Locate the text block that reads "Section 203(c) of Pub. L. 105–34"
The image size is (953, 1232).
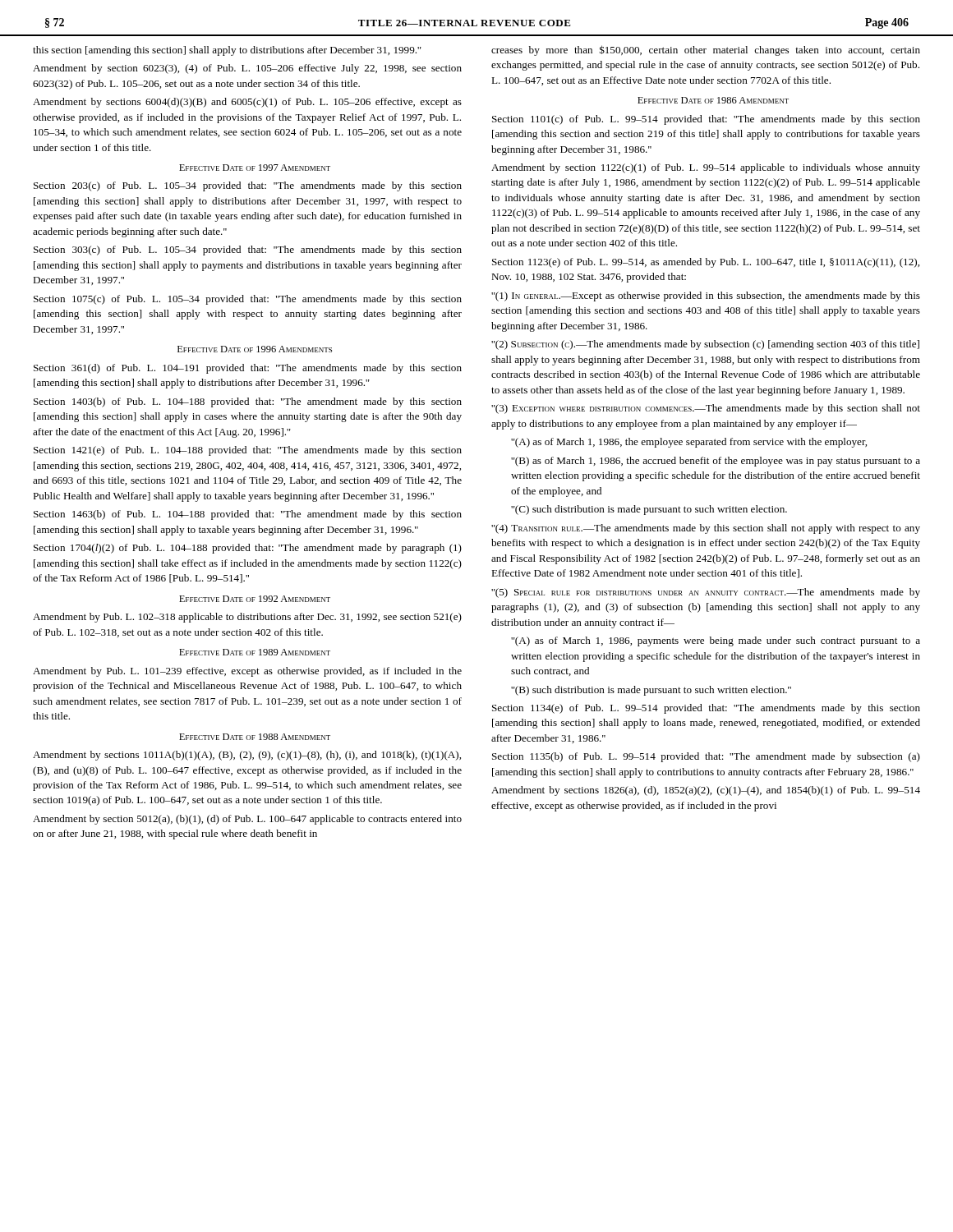pos(247,258)
